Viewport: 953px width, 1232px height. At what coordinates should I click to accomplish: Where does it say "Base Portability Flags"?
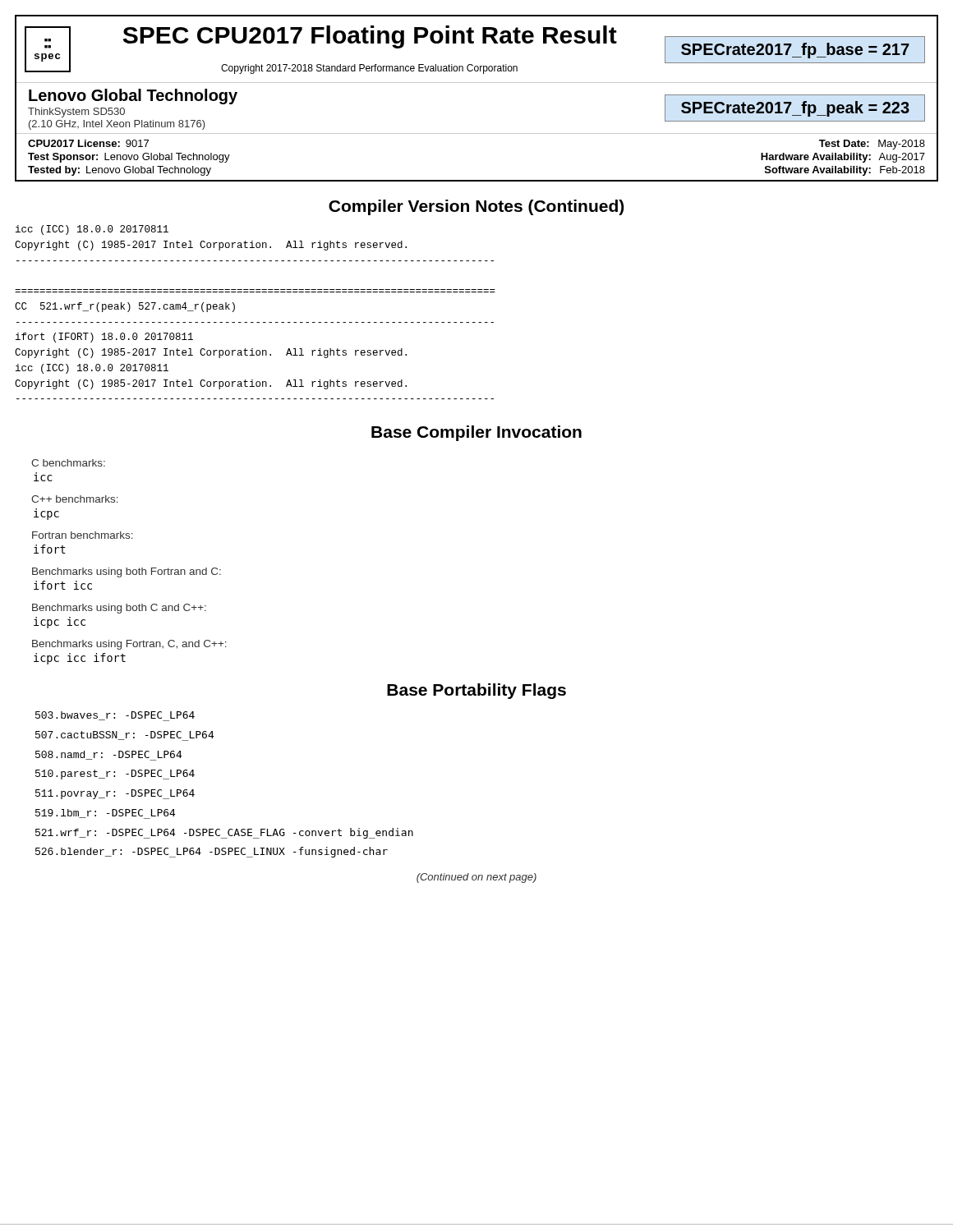(x=476, y=689)
